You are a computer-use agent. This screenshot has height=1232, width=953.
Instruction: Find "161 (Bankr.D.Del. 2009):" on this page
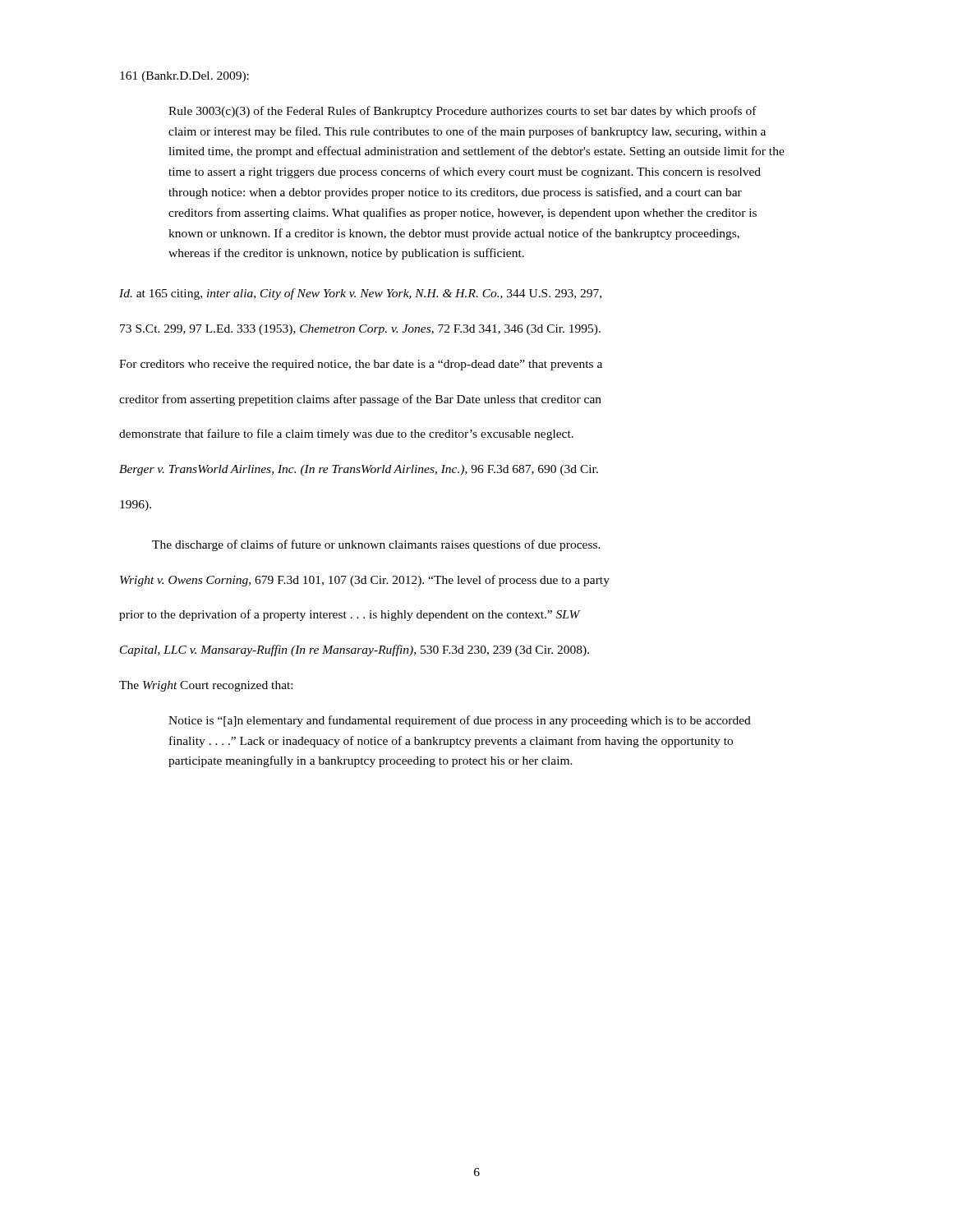(184, 75)
